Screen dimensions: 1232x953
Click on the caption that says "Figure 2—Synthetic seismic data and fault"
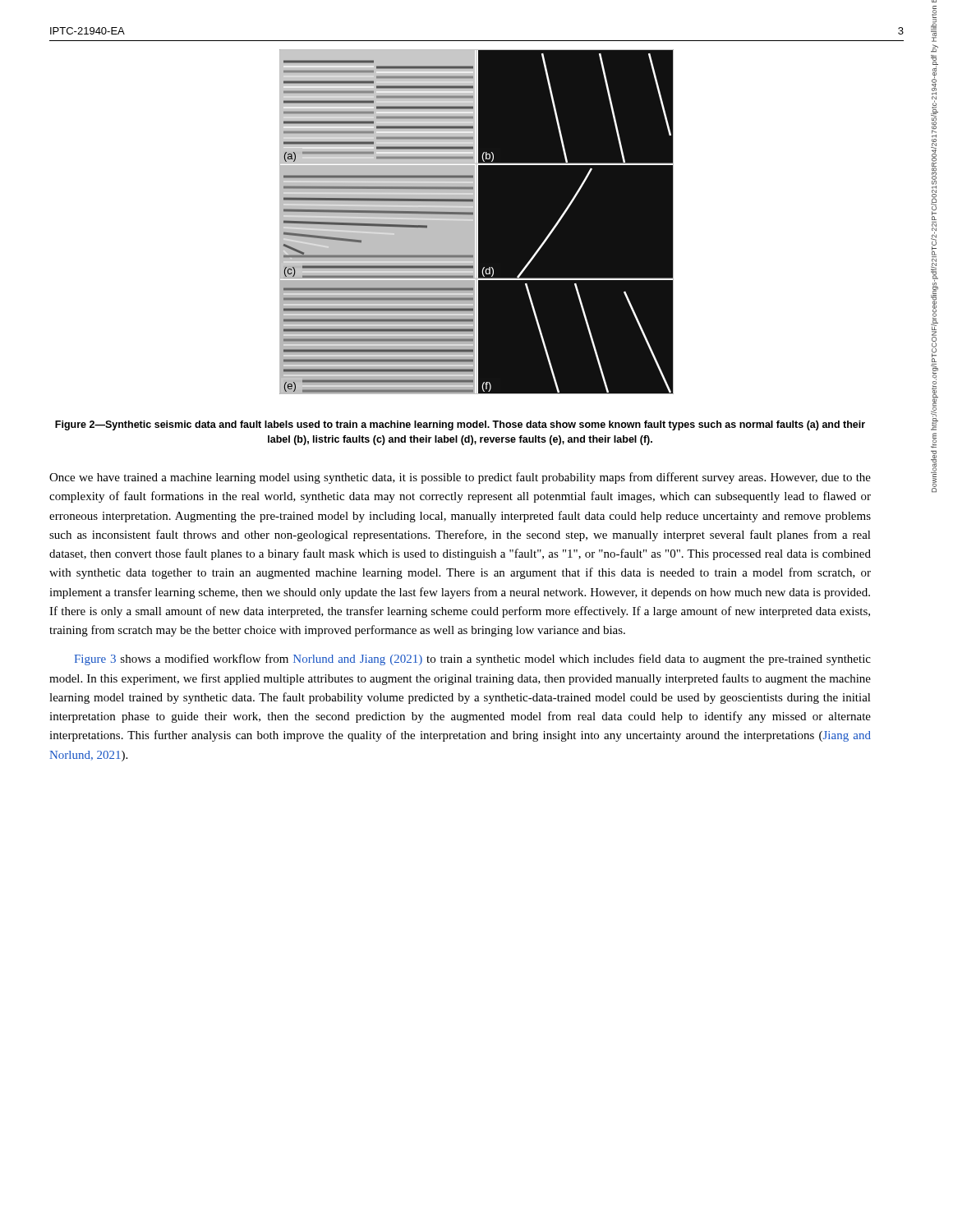click(460, 432)
